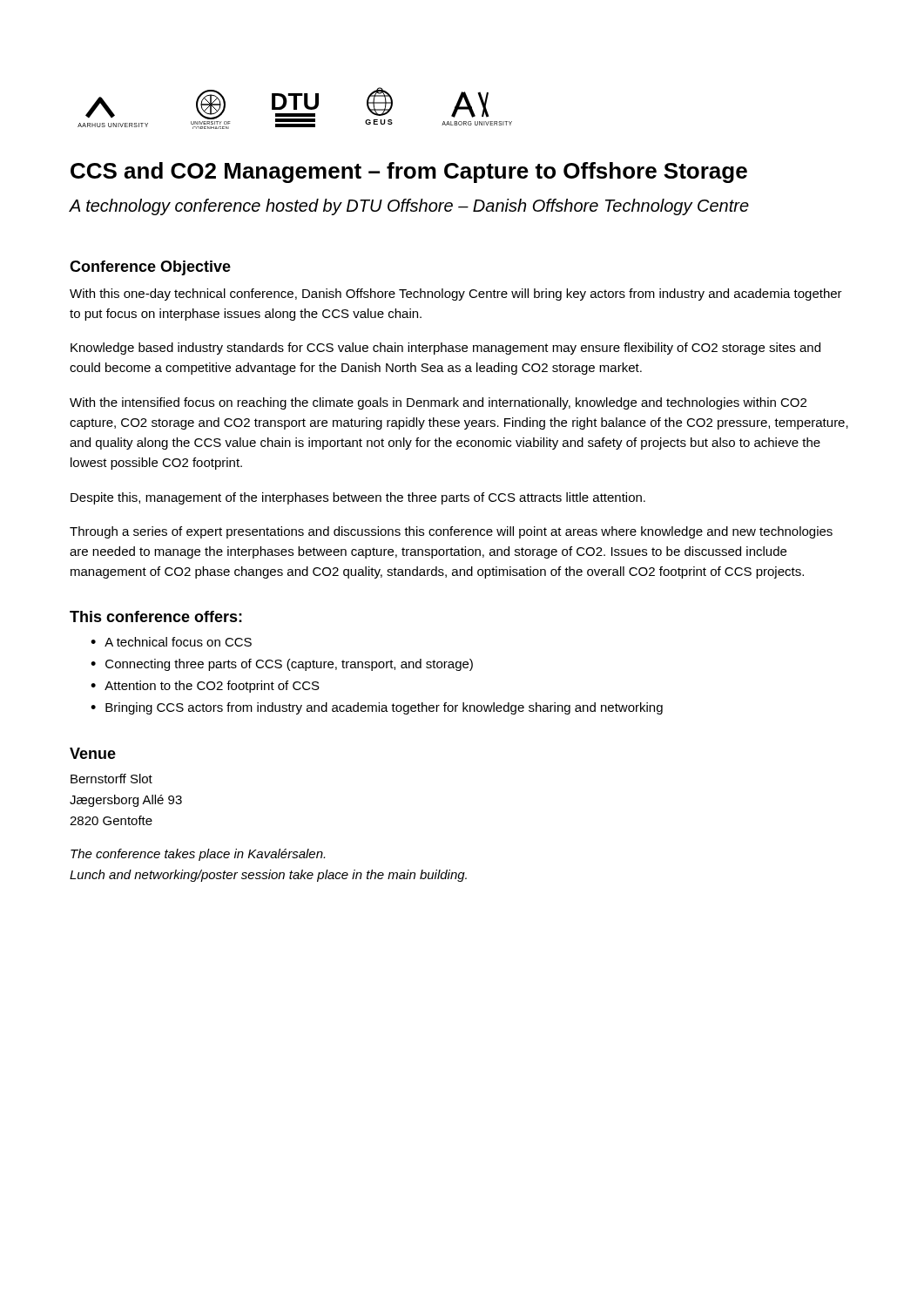Find the text starting "• Connecting three parts of"

click(282, 664)
